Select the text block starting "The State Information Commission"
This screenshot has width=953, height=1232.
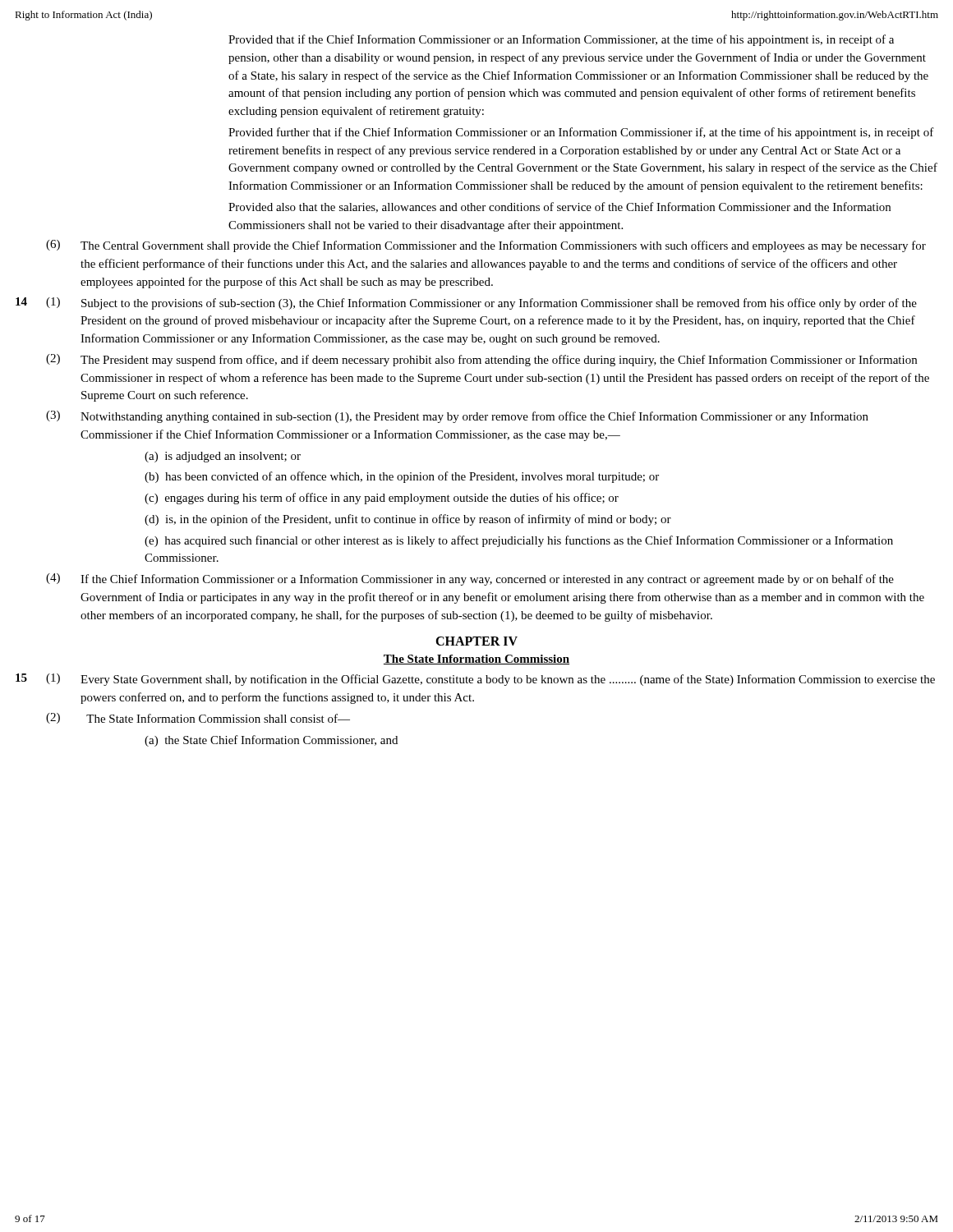(x=476, y=659)
